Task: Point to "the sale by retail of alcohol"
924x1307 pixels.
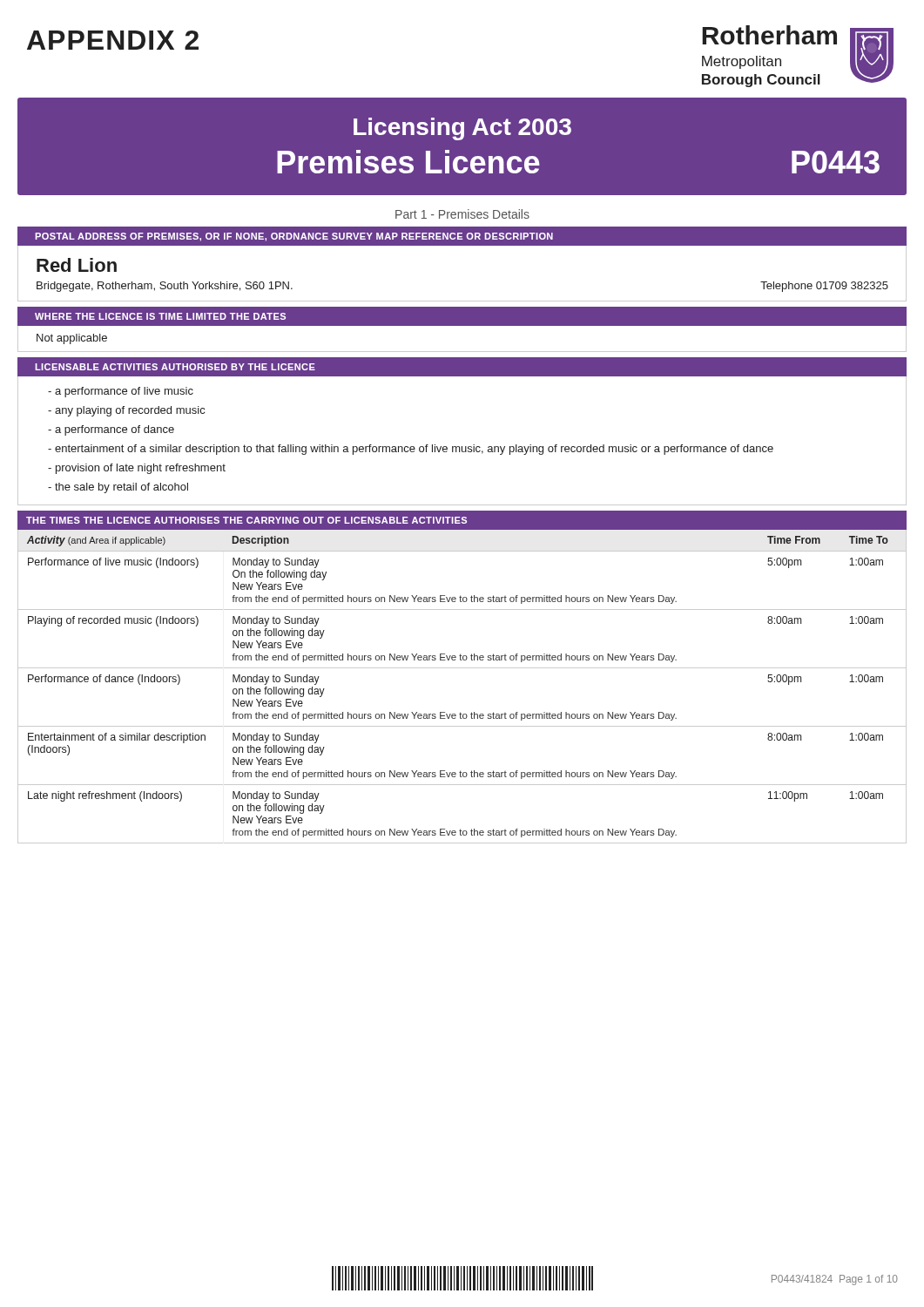Action: [x=118, y=487]
